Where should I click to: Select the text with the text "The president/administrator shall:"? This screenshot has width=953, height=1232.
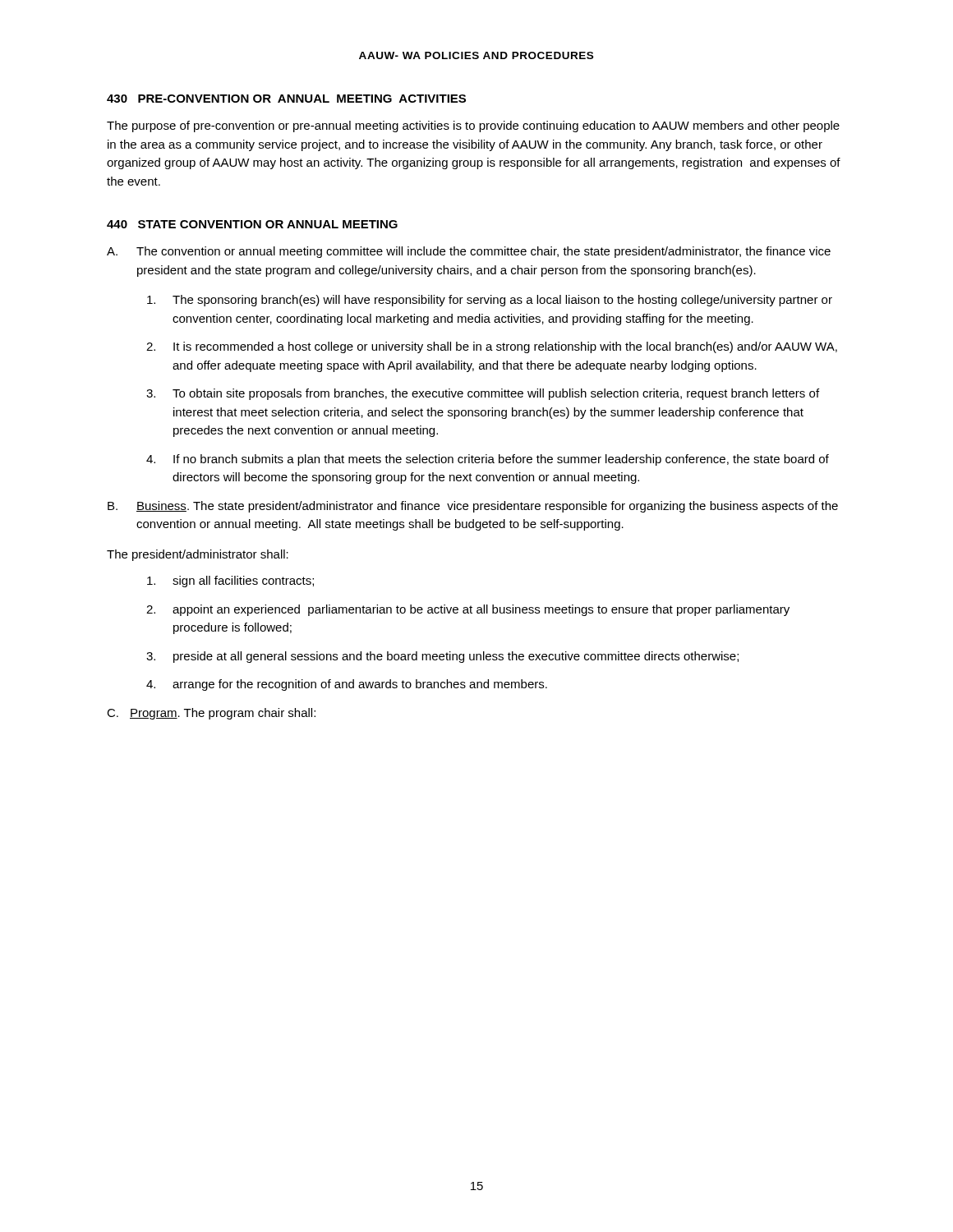[198, 554]
